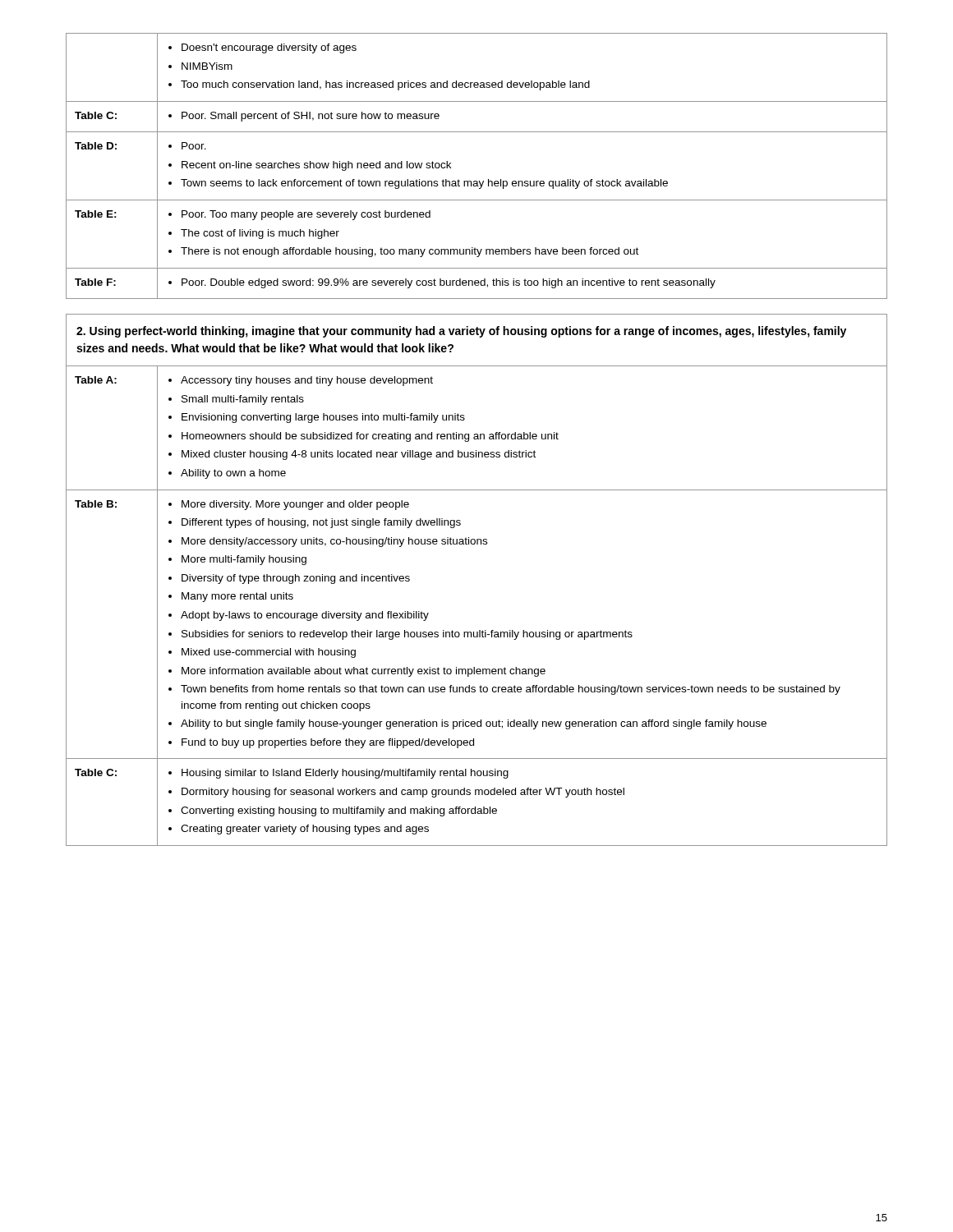Click on the table containing "Poor. Recent on-line searches"

[x=476, y=166]
